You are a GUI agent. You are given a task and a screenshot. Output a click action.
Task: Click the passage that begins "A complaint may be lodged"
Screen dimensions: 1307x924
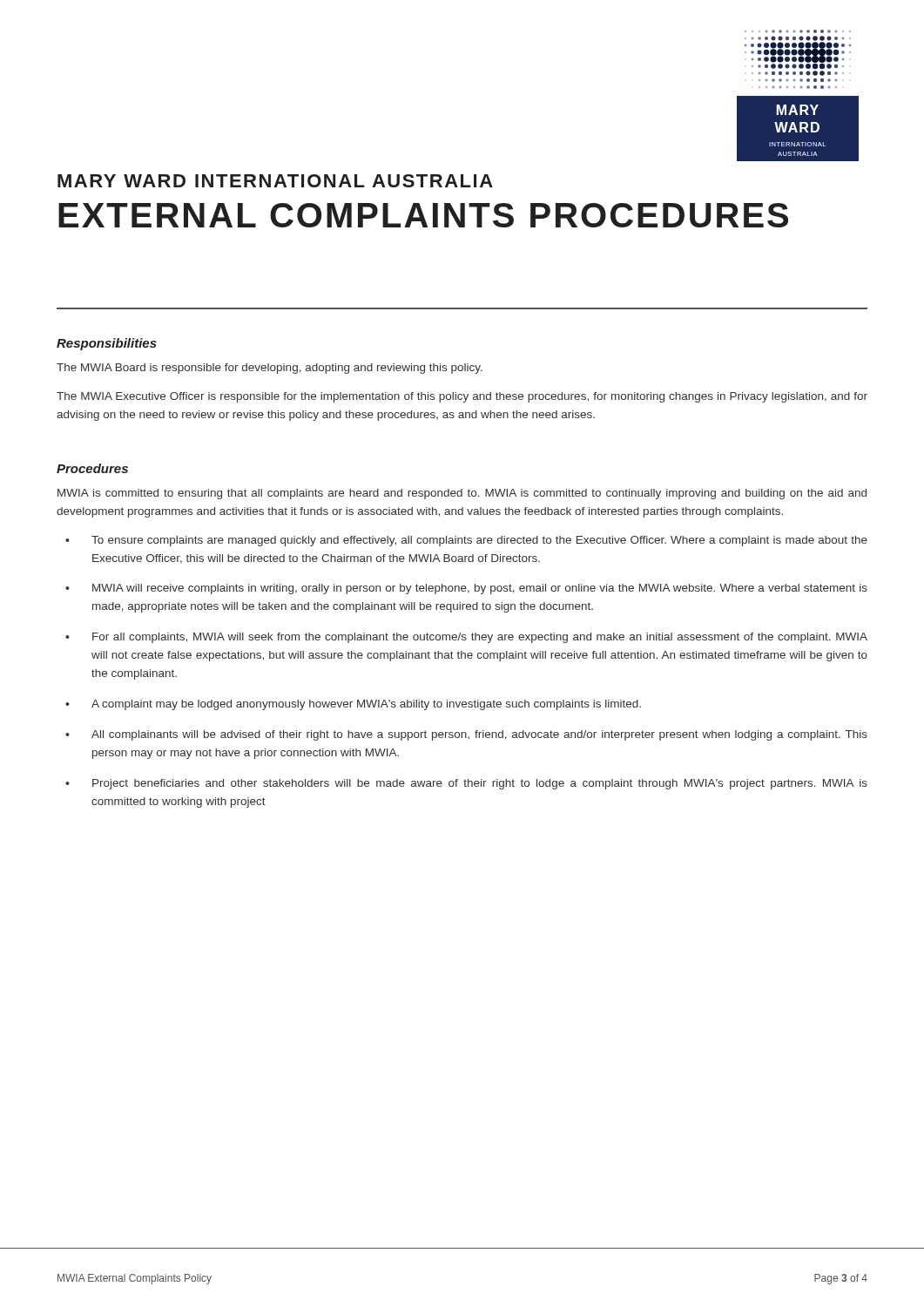(367, 704)
